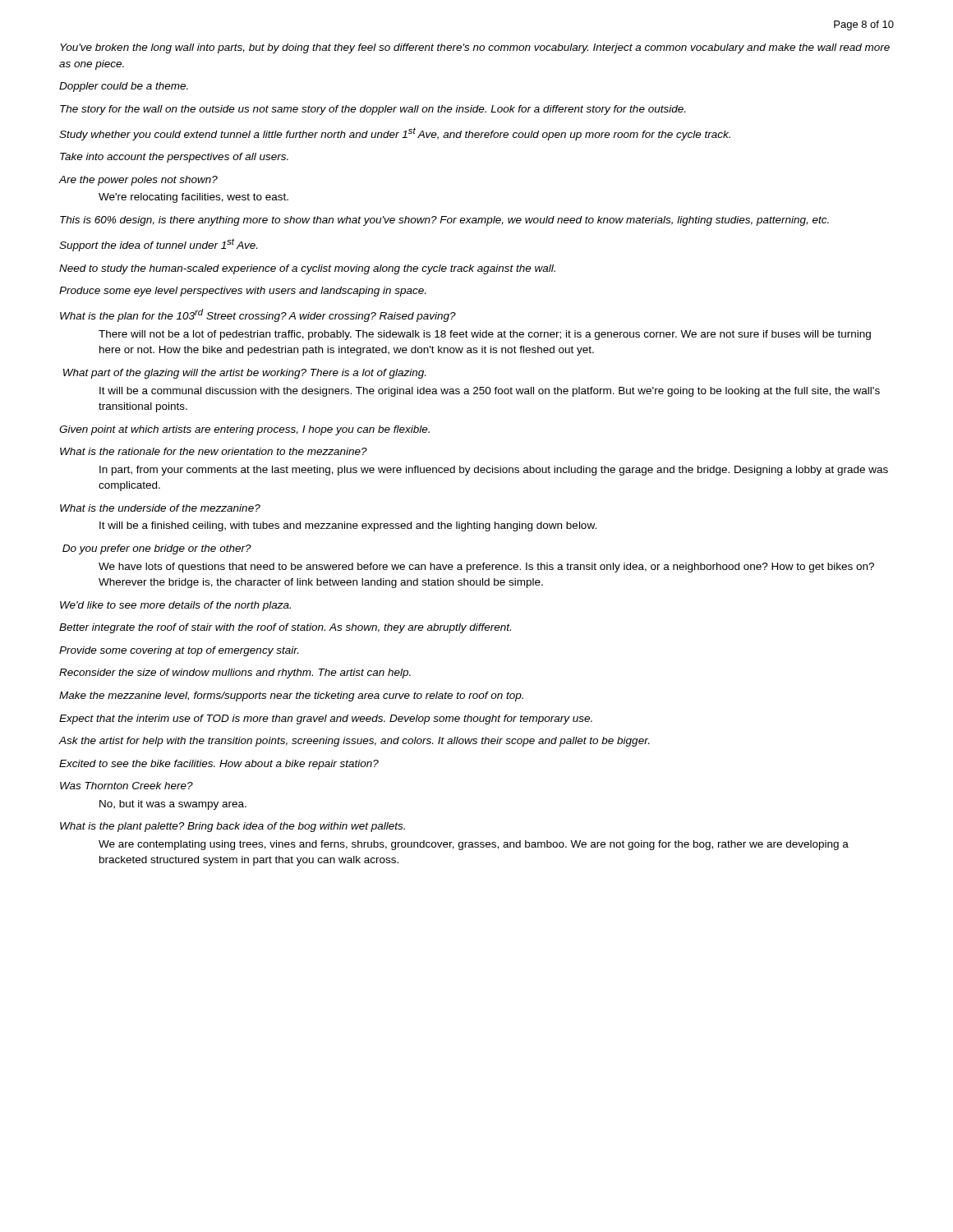Point to the block beginning "Study whether you could"
Viewport: 953px width, 1232px height.
coord(395,133)
